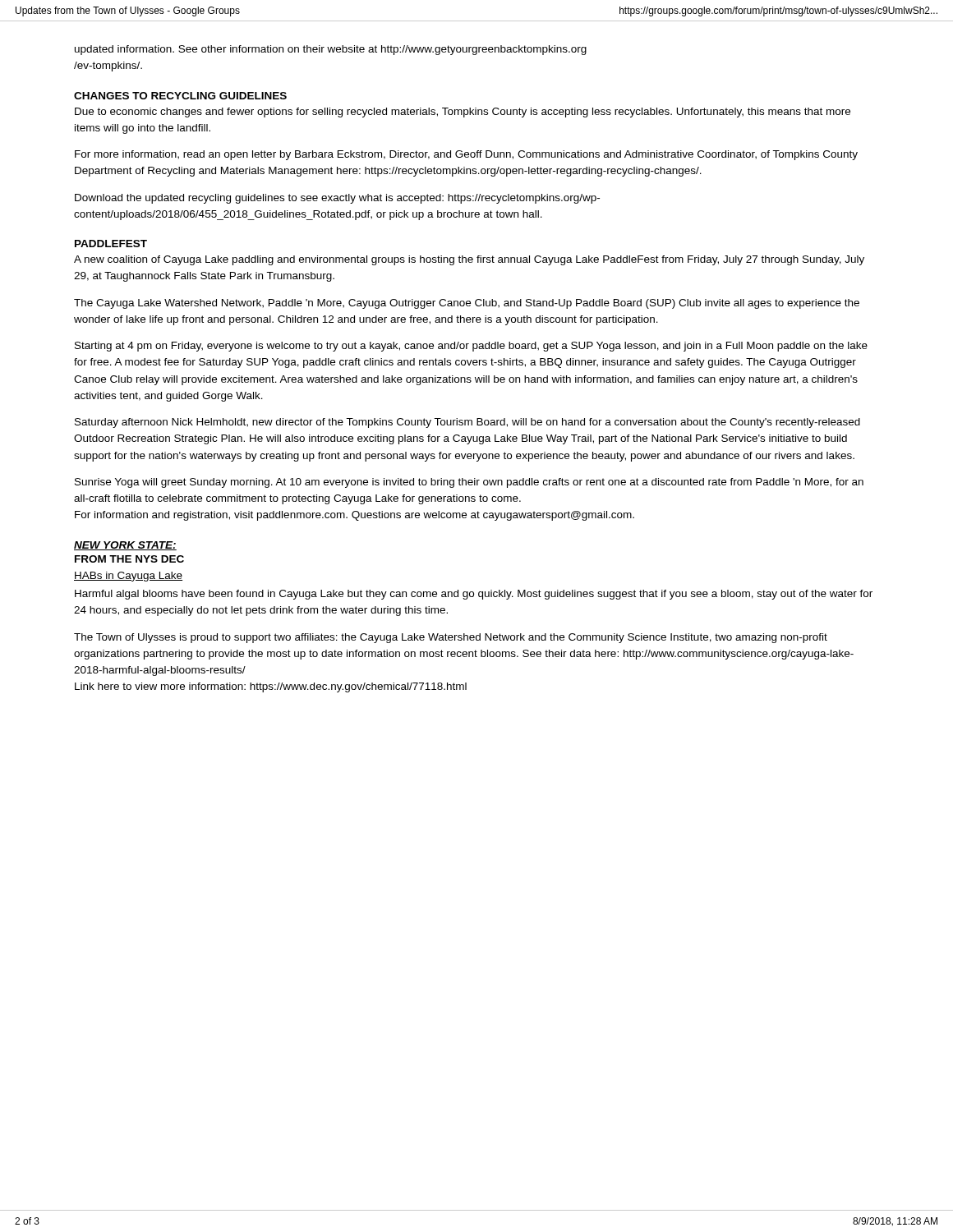Select the text block with the text "A new coalition of Cayuga Lake paddling"

[x=469, y=267]
